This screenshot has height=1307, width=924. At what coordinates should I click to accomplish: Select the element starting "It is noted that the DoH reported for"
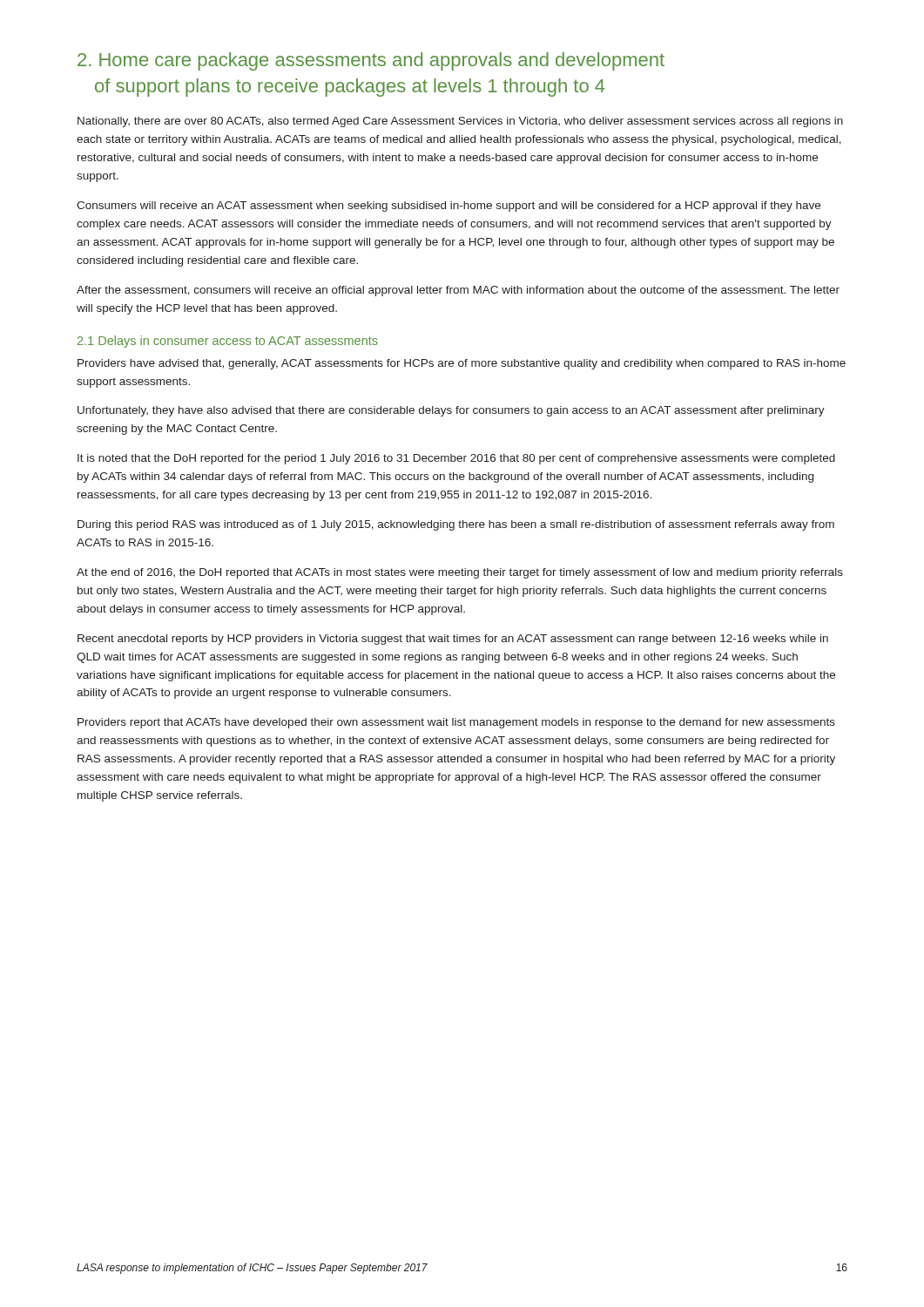[462, 477]
